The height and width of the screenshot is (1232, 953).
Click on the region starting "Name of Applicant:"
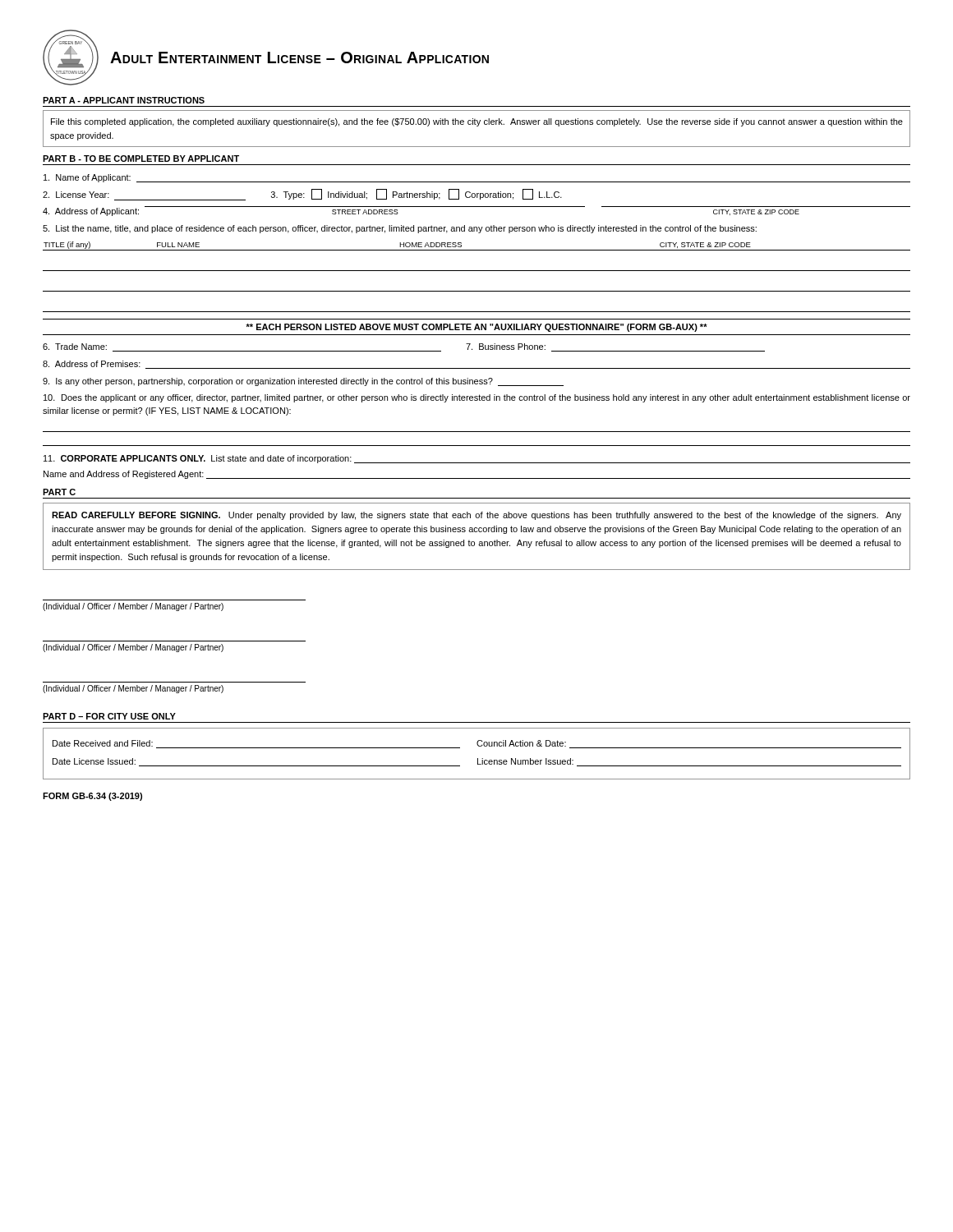tap(476, 176)
